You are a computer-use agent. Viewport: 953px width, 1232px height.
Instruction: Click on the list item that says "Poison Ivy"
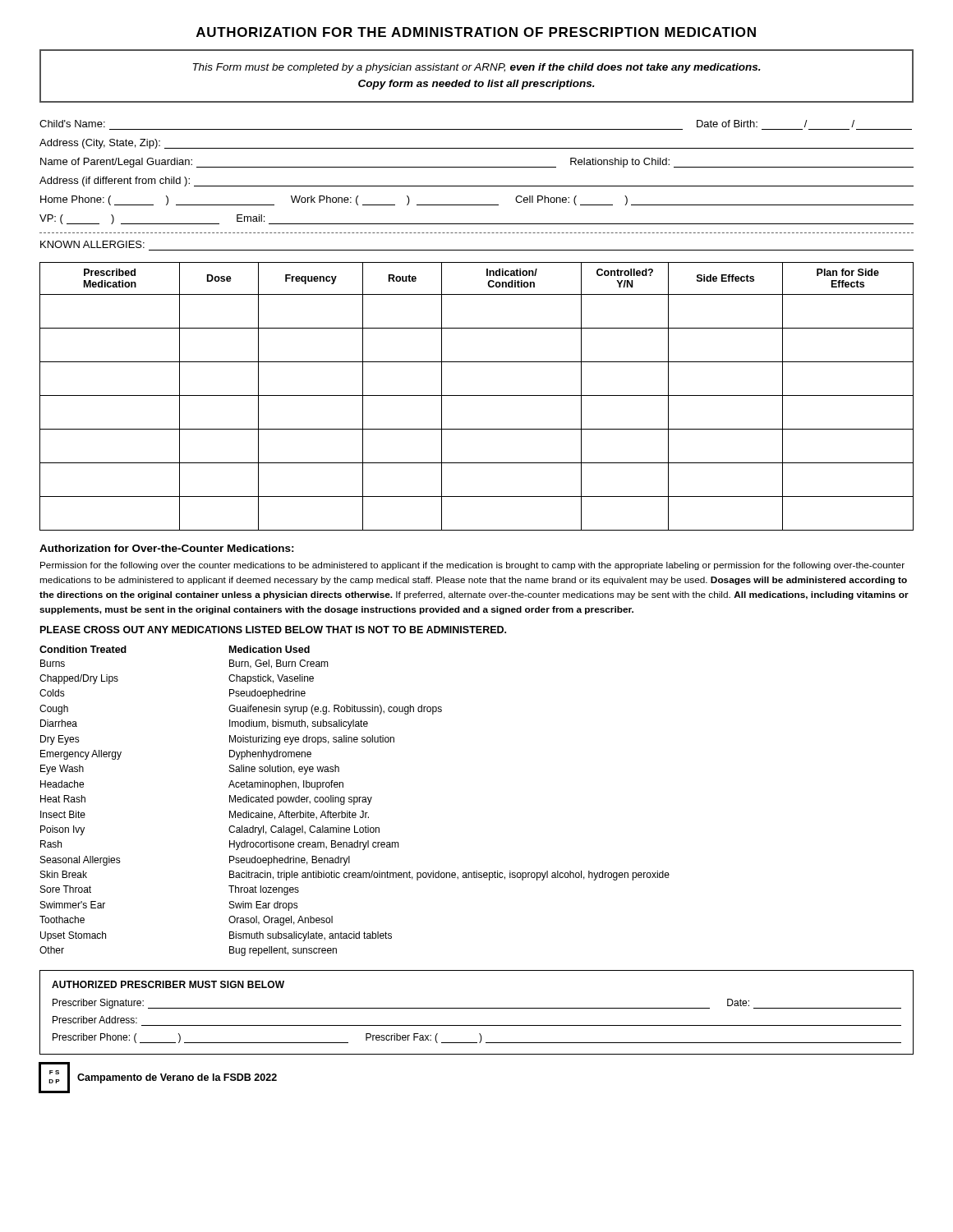coord(62,829)
